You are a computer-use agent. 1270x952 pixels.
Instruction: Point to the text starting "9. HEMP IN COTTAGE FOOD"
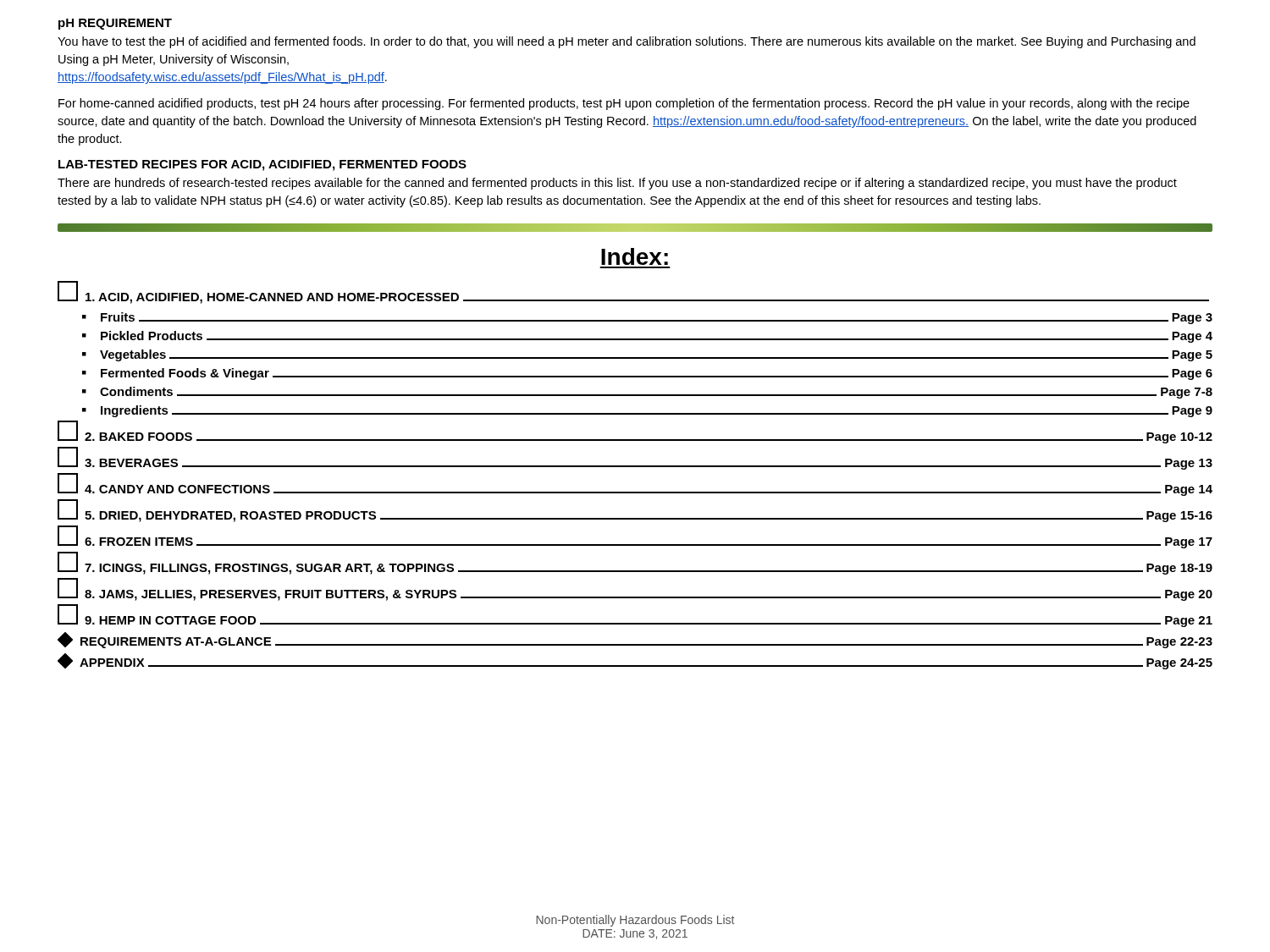(635, 616)
